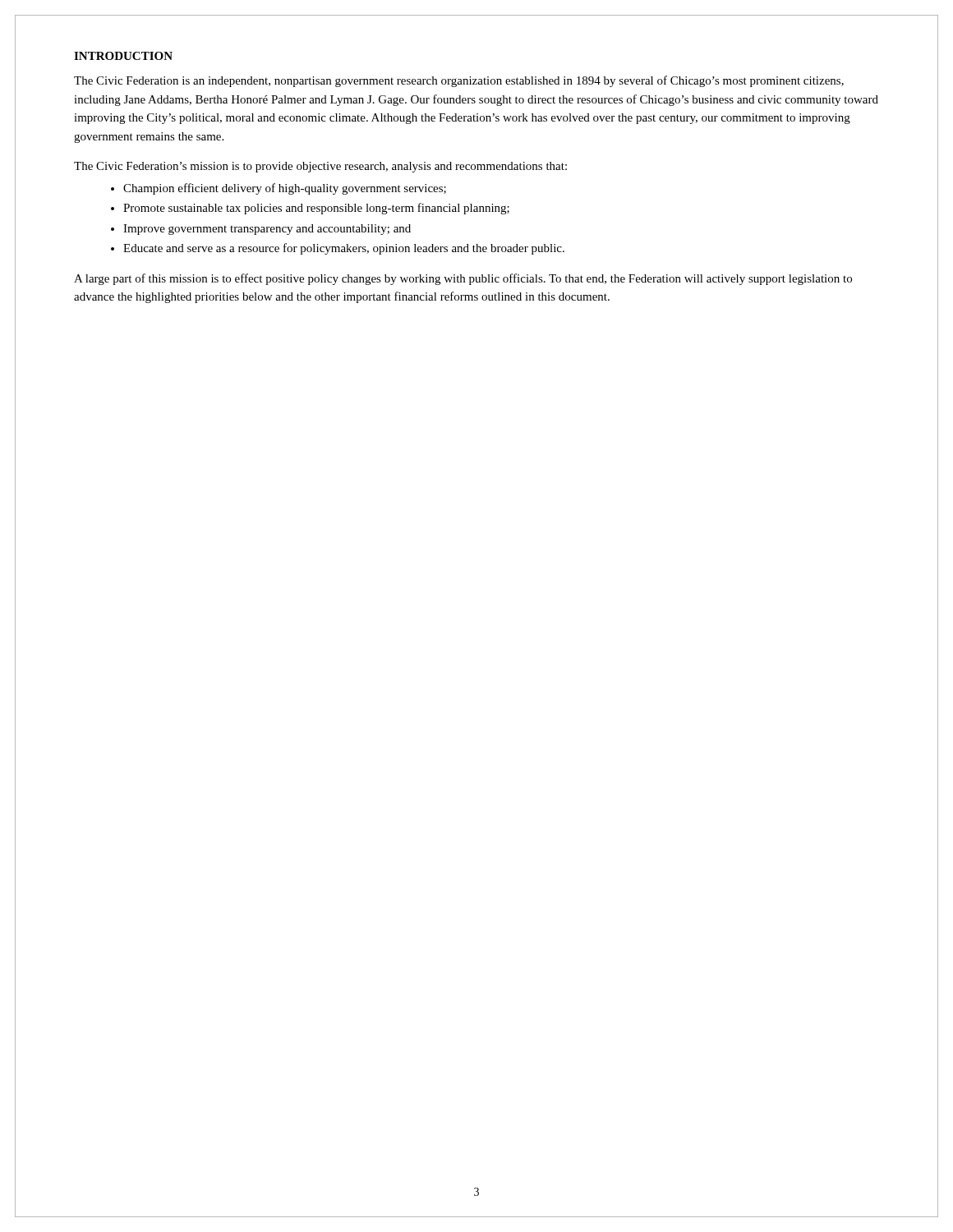
Task: Find the passage starting "Champion efficient delivery of"
Action: tap(285, 188)
